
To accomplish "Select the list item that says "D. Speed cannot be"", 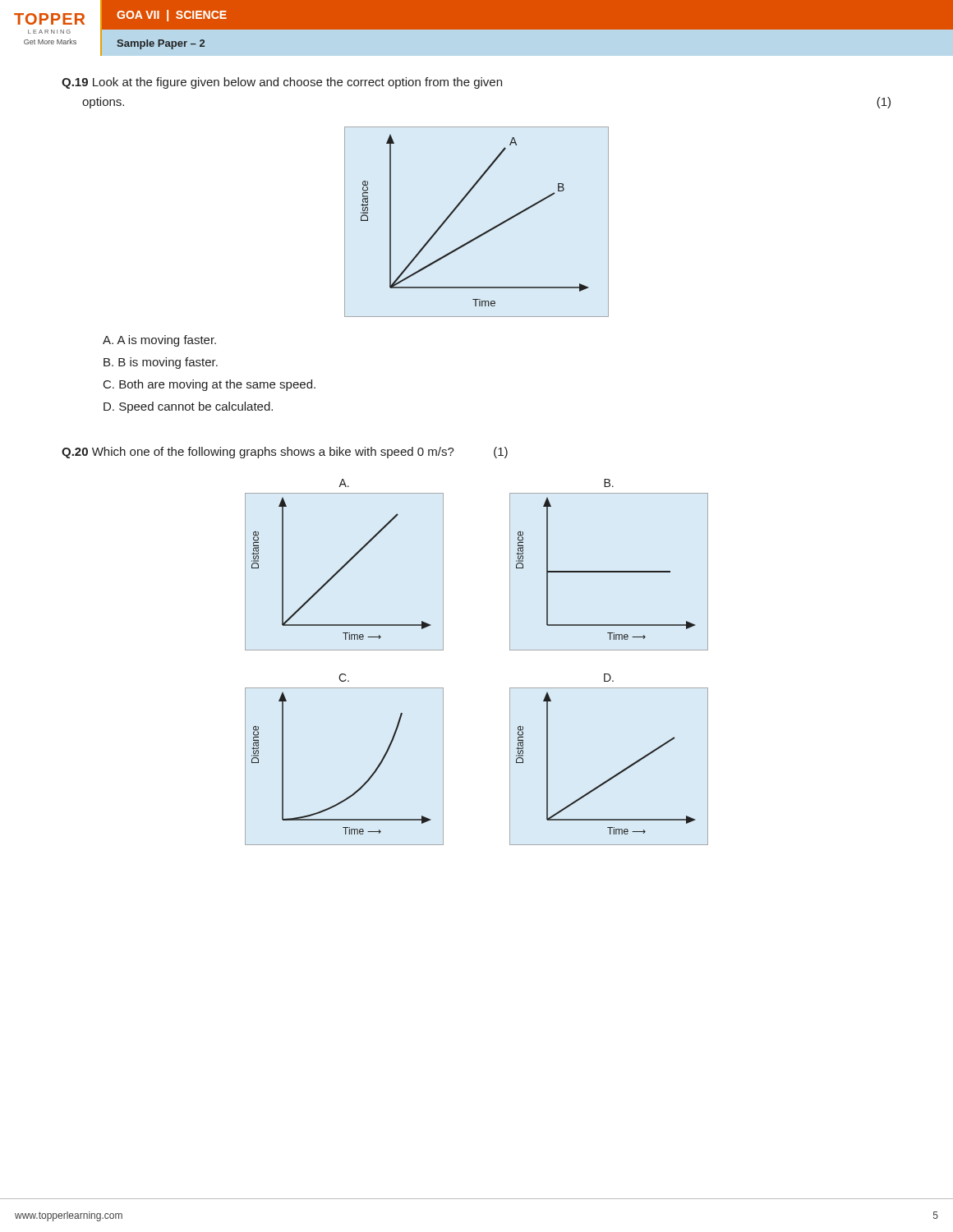I will pyautogui.click(x=188, y=406).
